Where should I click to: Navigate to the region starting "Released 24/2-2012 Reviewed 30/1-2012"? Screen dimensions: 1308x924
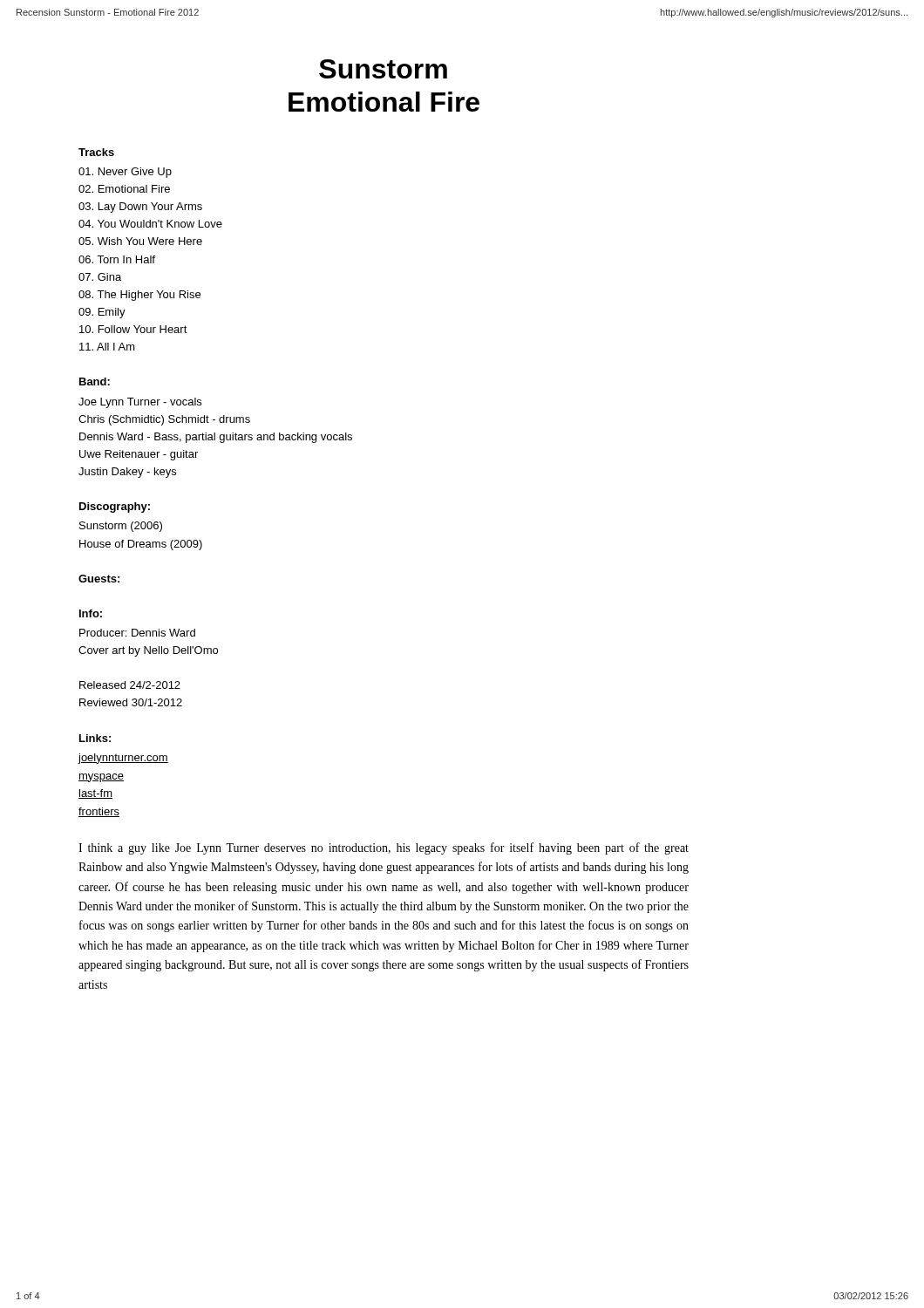pos(130,685)
